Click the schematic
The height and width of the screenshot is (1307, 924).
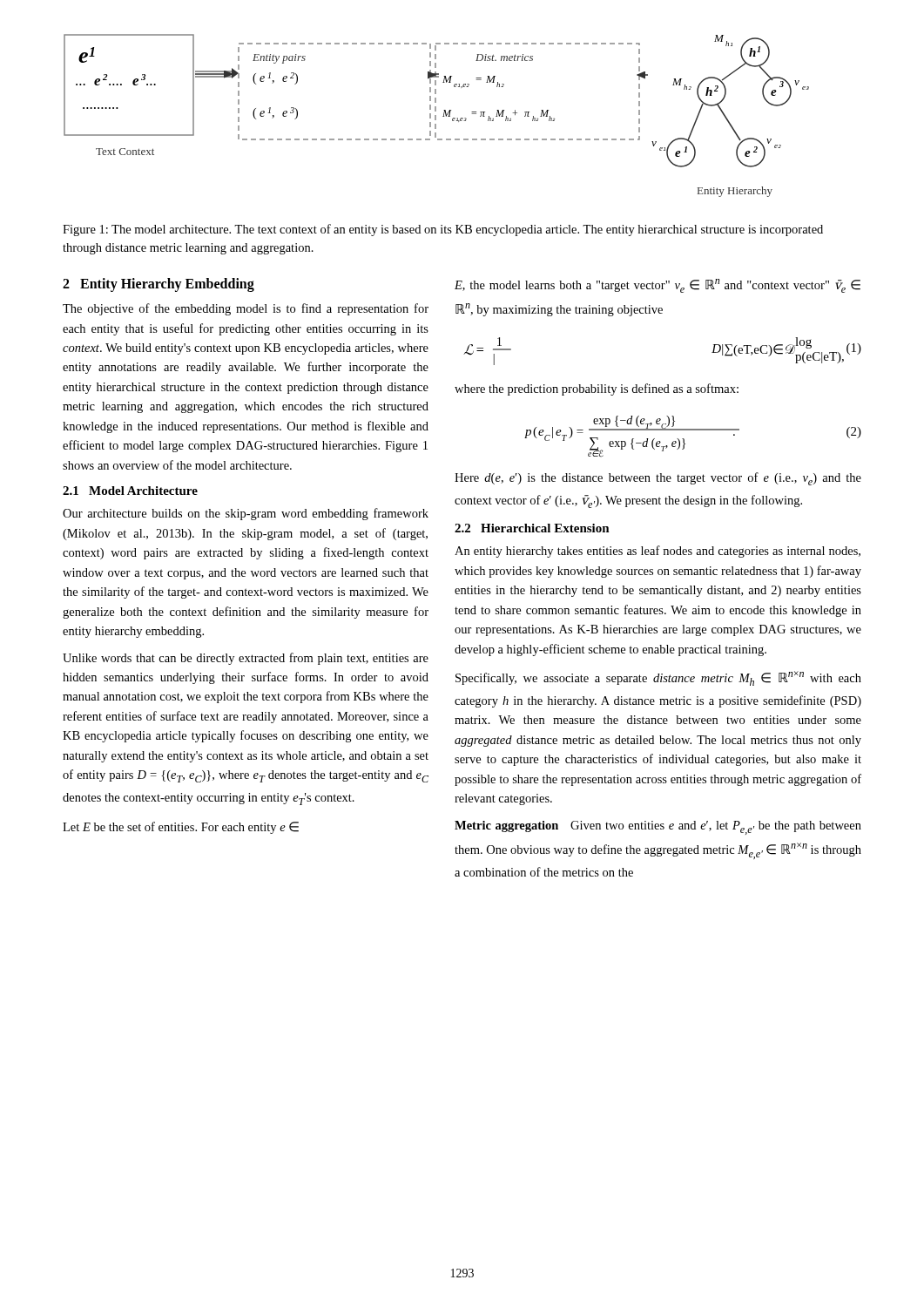pos(462,120)
